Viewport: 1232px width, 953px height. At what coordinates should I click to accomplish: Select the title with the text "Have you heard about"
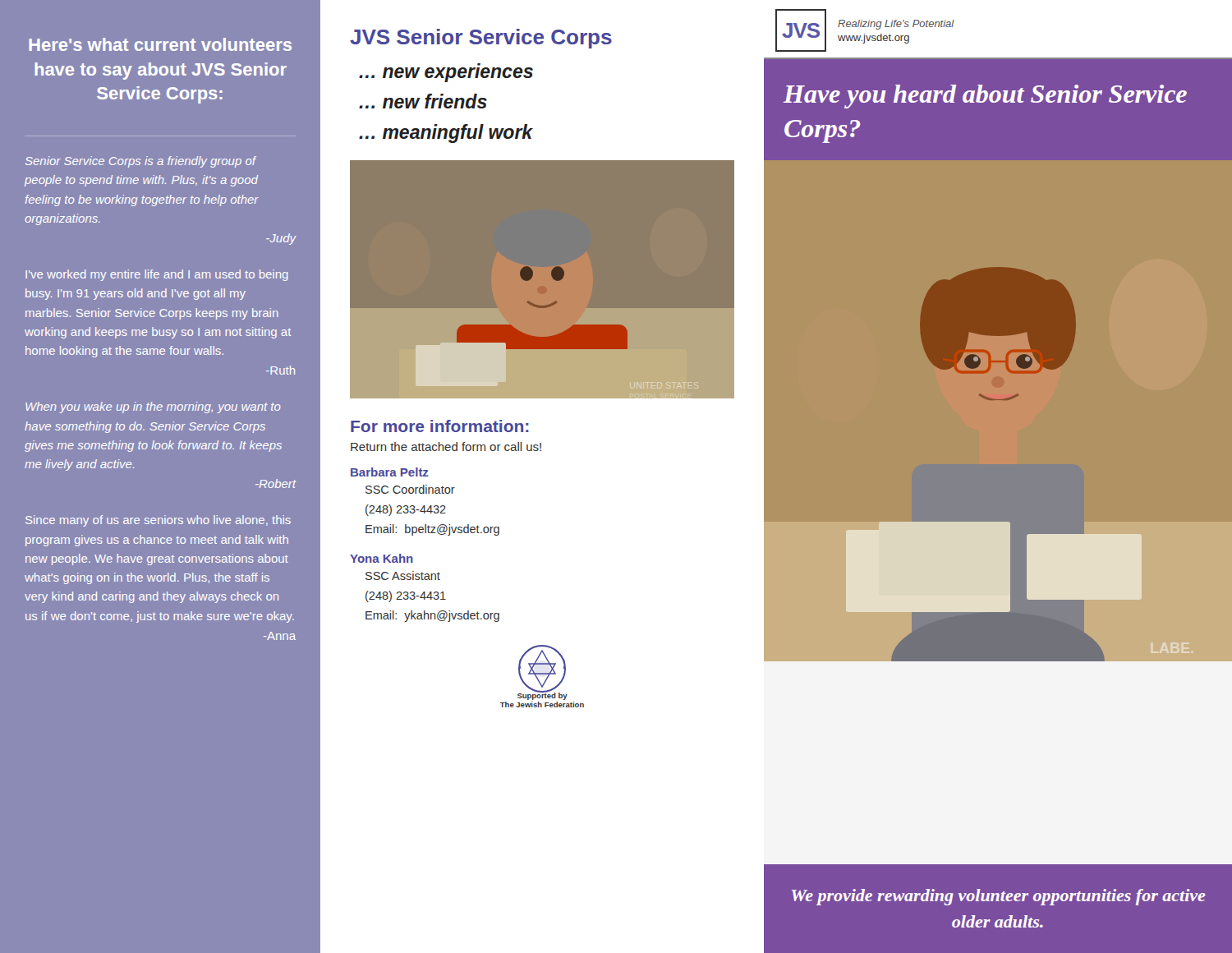point(998,111)
